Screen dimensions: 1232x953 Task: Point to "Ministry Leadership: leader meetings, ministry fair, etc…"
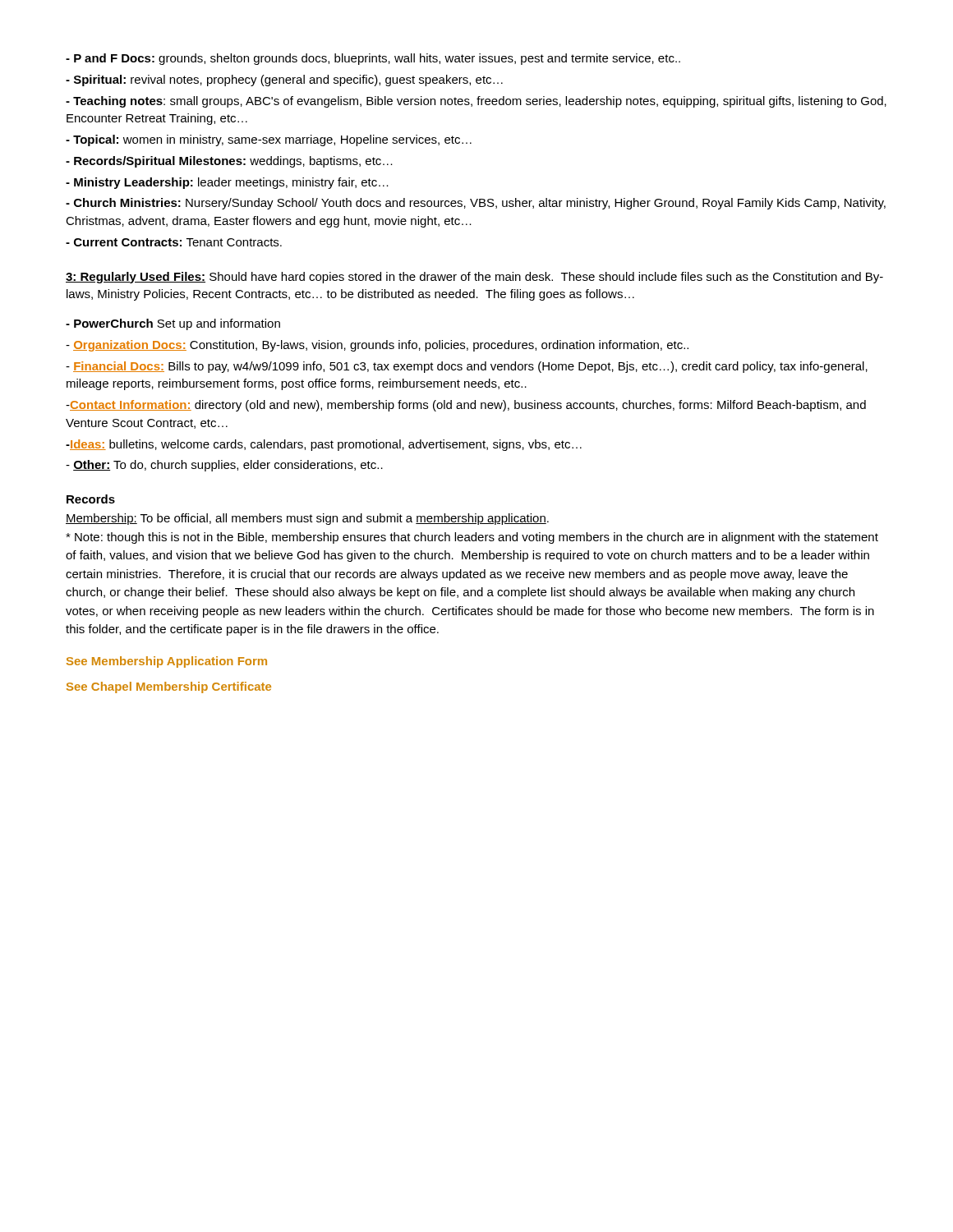pyautogui.click(x=228, y=182)
